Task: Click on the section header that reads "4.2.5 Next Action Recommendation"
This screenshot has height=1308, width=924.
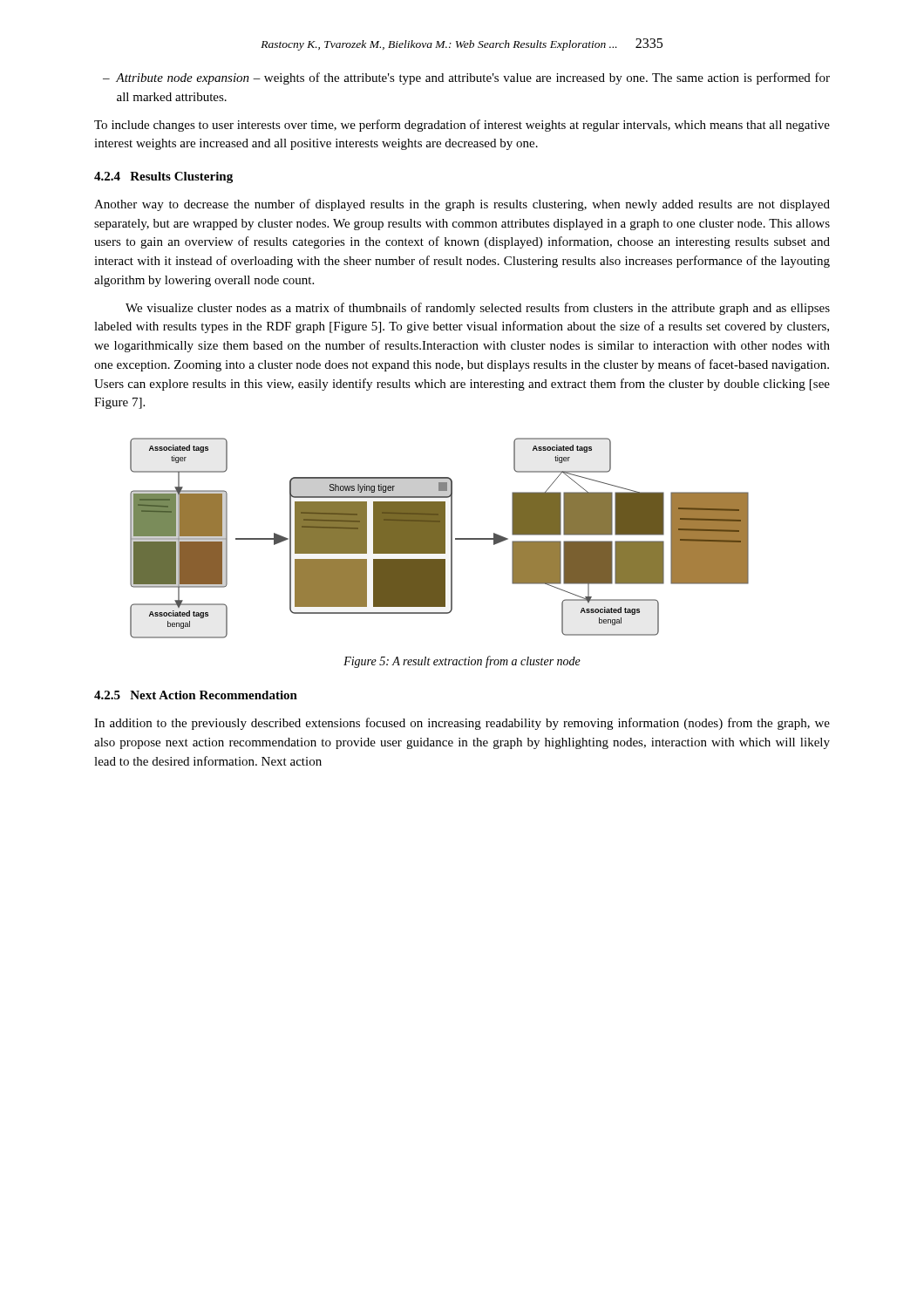Action: (196, 695)
